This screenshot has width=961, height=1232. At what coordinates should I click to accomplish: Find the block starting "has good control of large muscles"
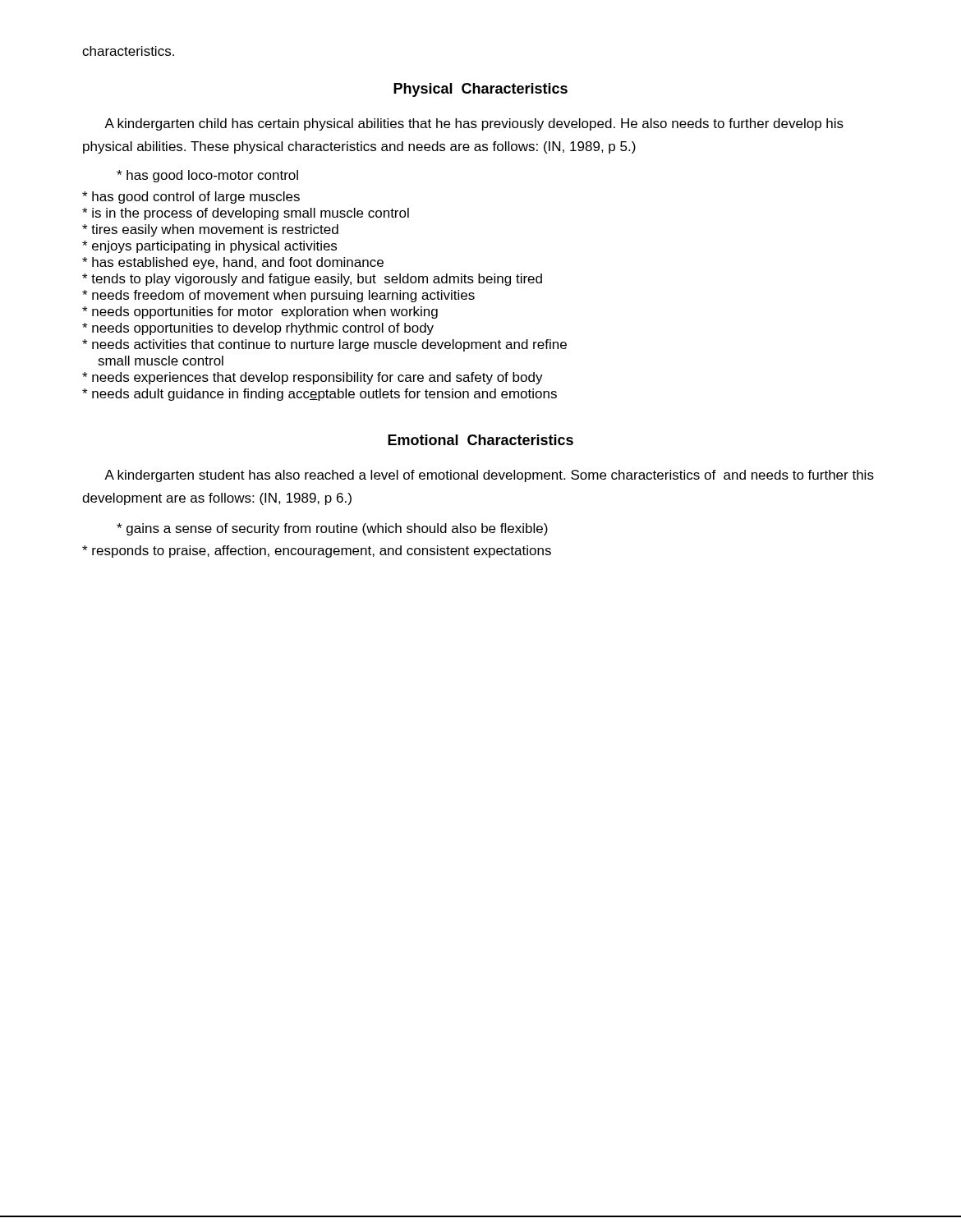point(191,197)
